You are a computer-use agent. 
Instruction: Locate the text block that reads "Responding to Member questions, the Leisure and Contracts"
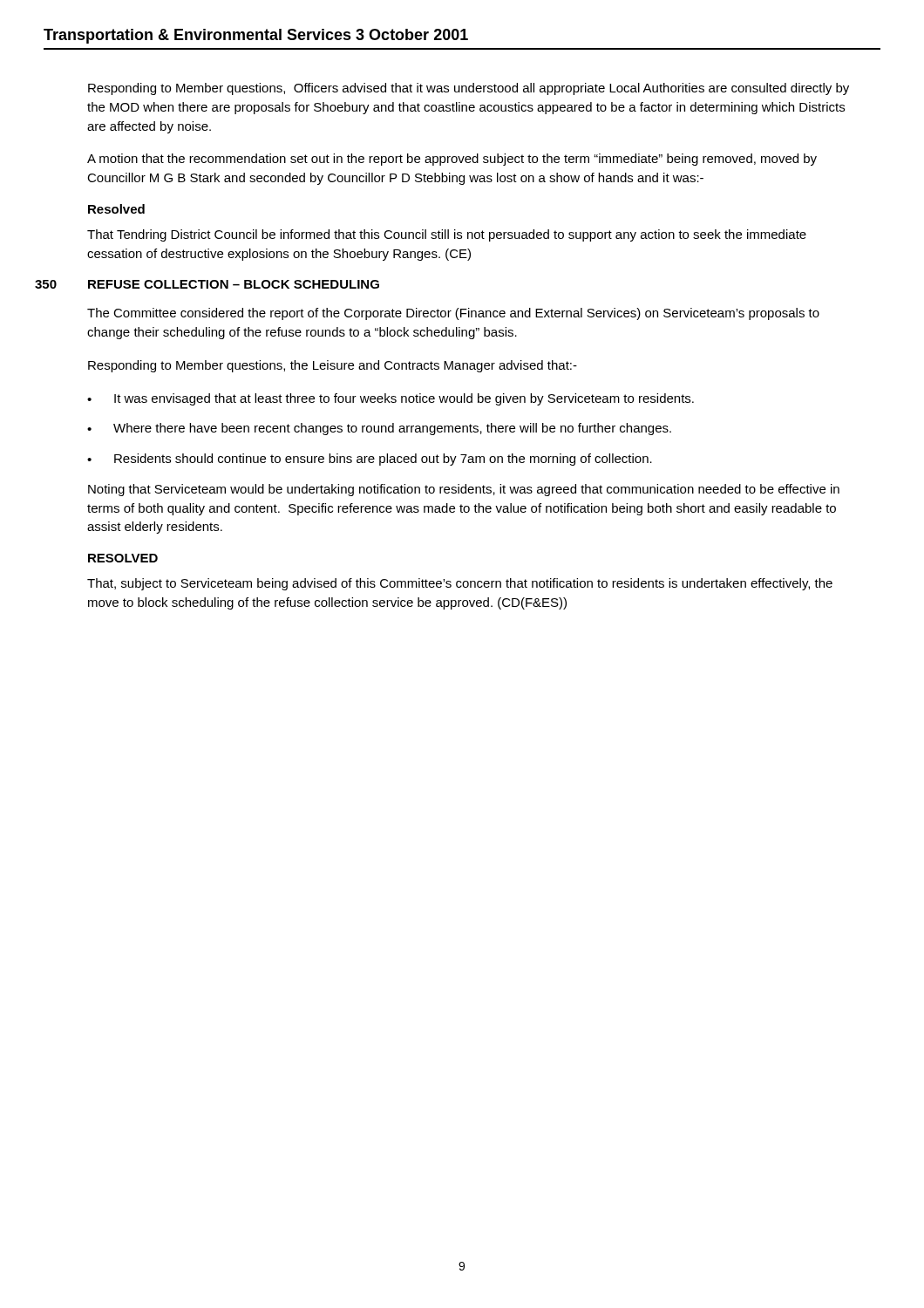[x=332, y=365]
